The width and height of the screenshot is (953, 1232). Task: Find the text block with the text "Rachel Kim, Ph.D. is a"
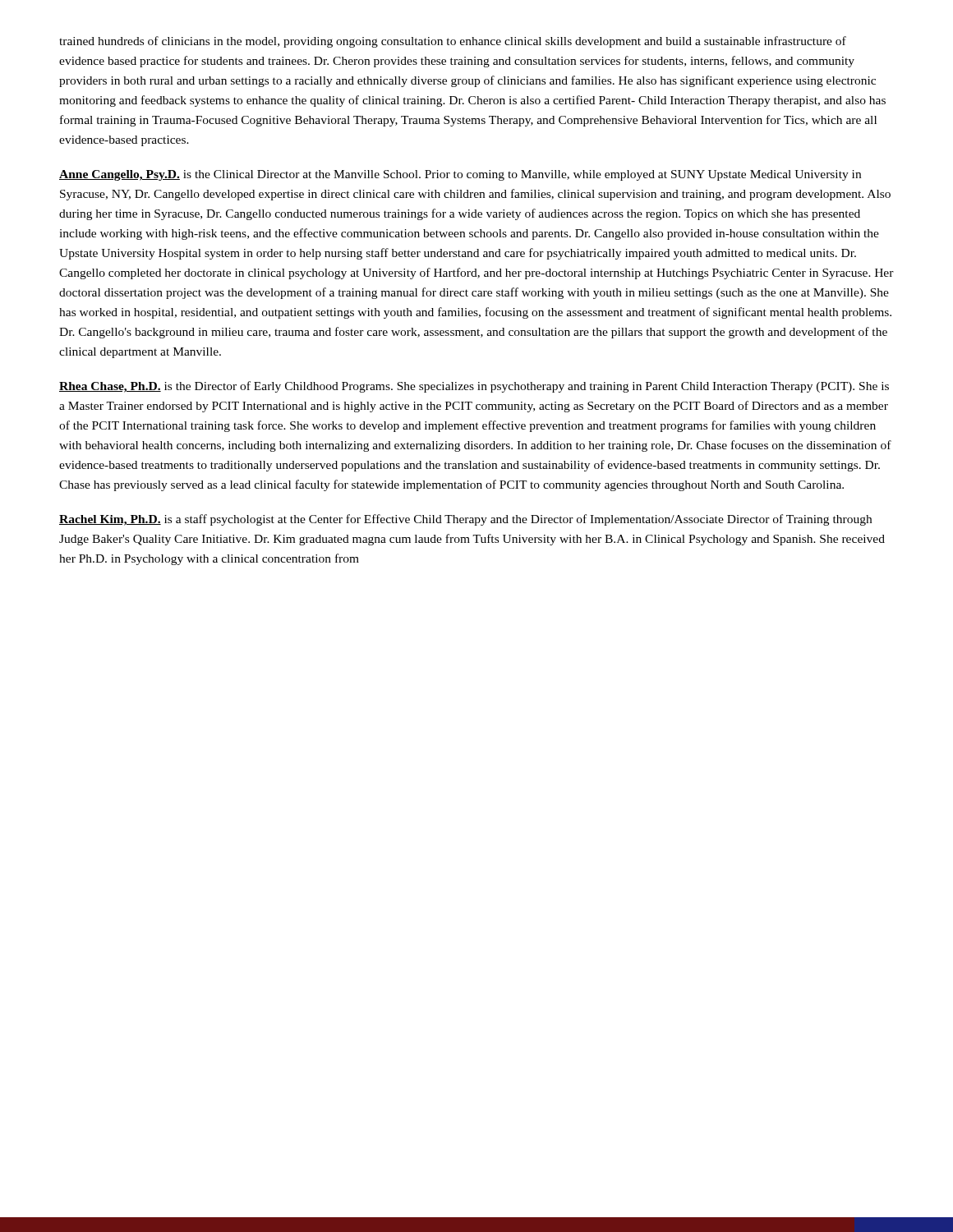(x=472, y=539)
